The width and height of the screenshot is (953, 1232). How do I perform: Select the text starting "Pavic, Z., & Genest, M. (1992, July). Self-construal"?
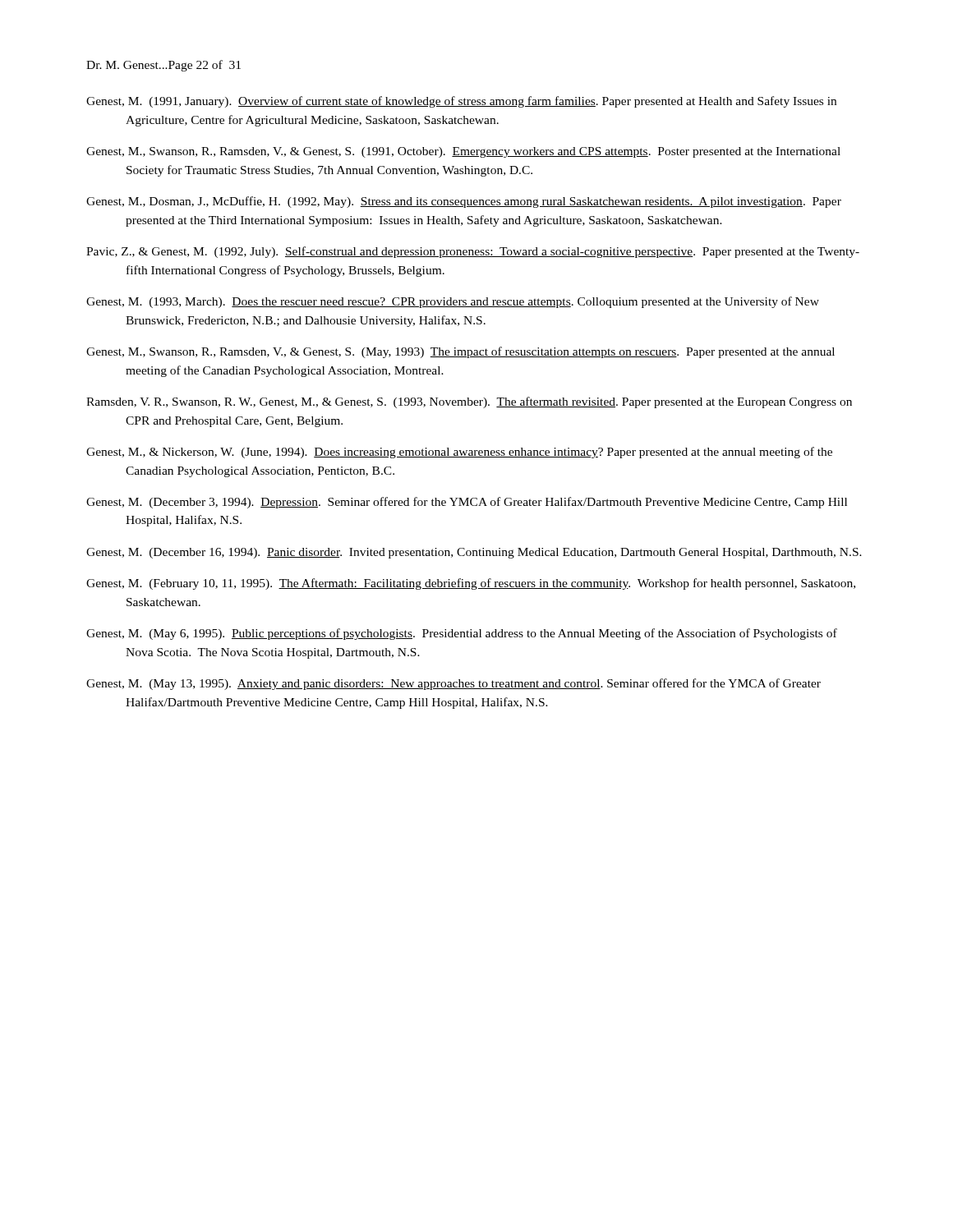pos(473,260)
